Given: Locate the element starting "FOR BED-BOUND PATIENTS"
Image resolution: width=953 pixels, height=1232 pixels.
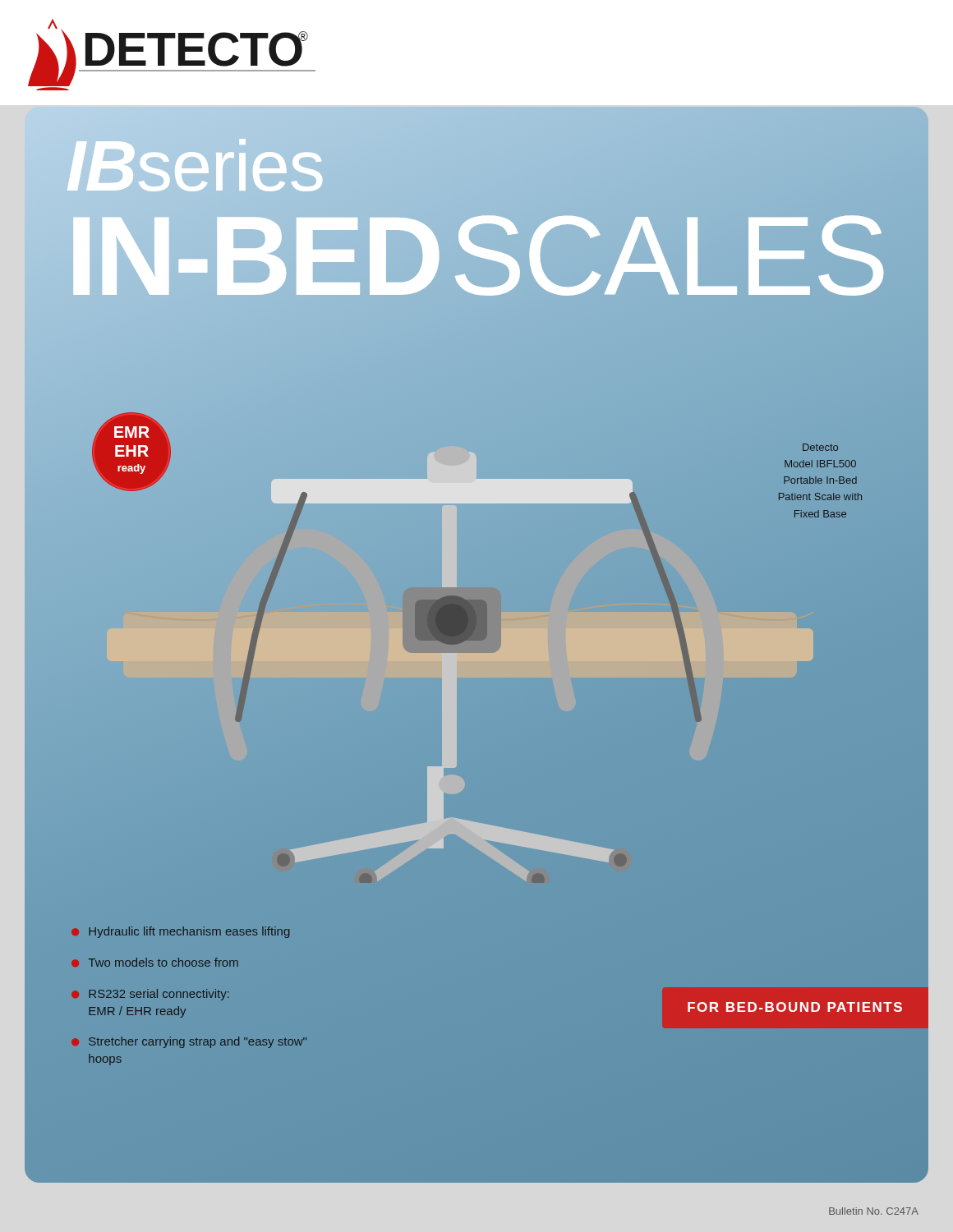Looking at the screenshot, I should (x=795, y=1007).
